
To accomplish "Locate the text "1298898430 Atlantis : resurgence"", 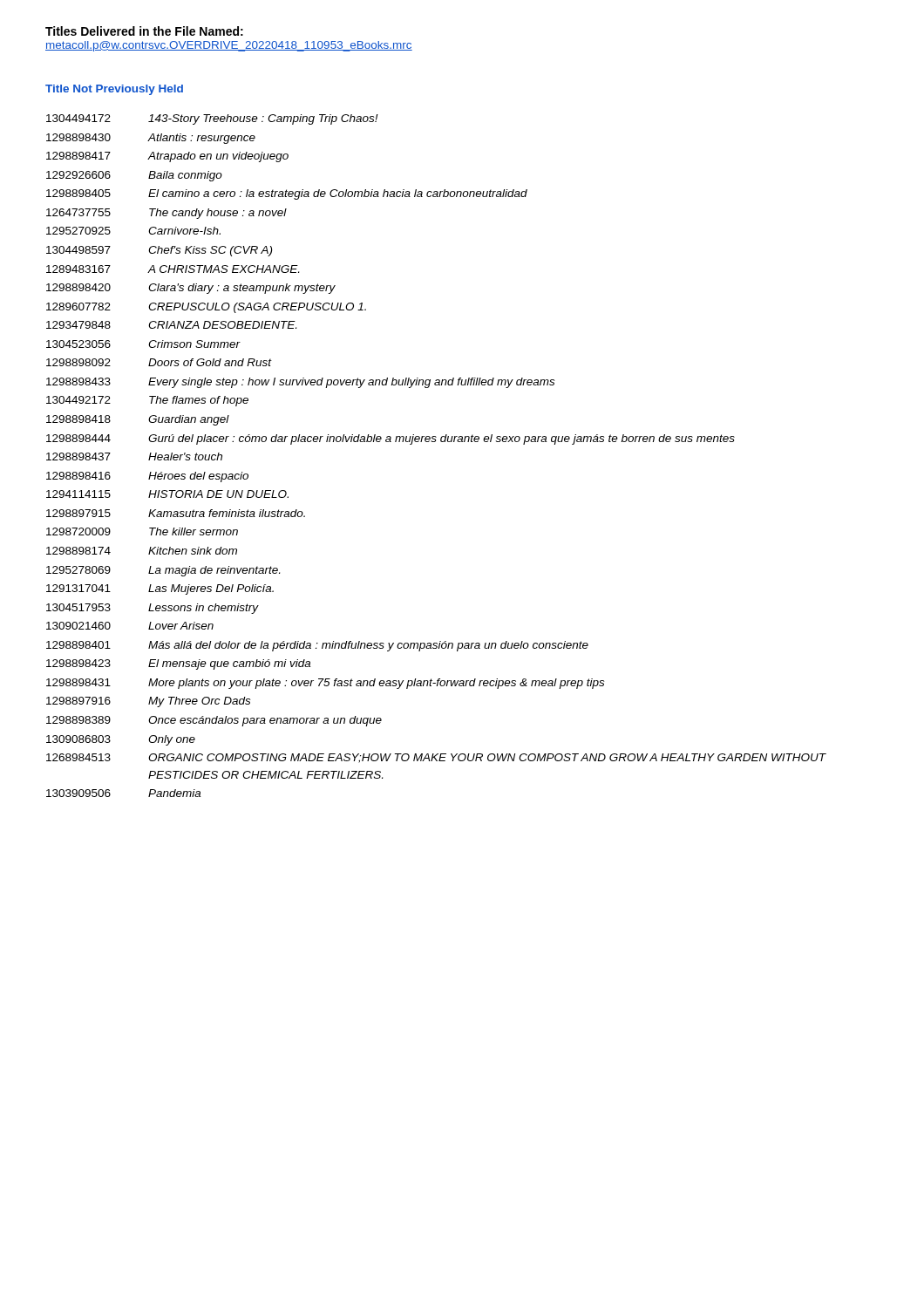I will (151, 139).
